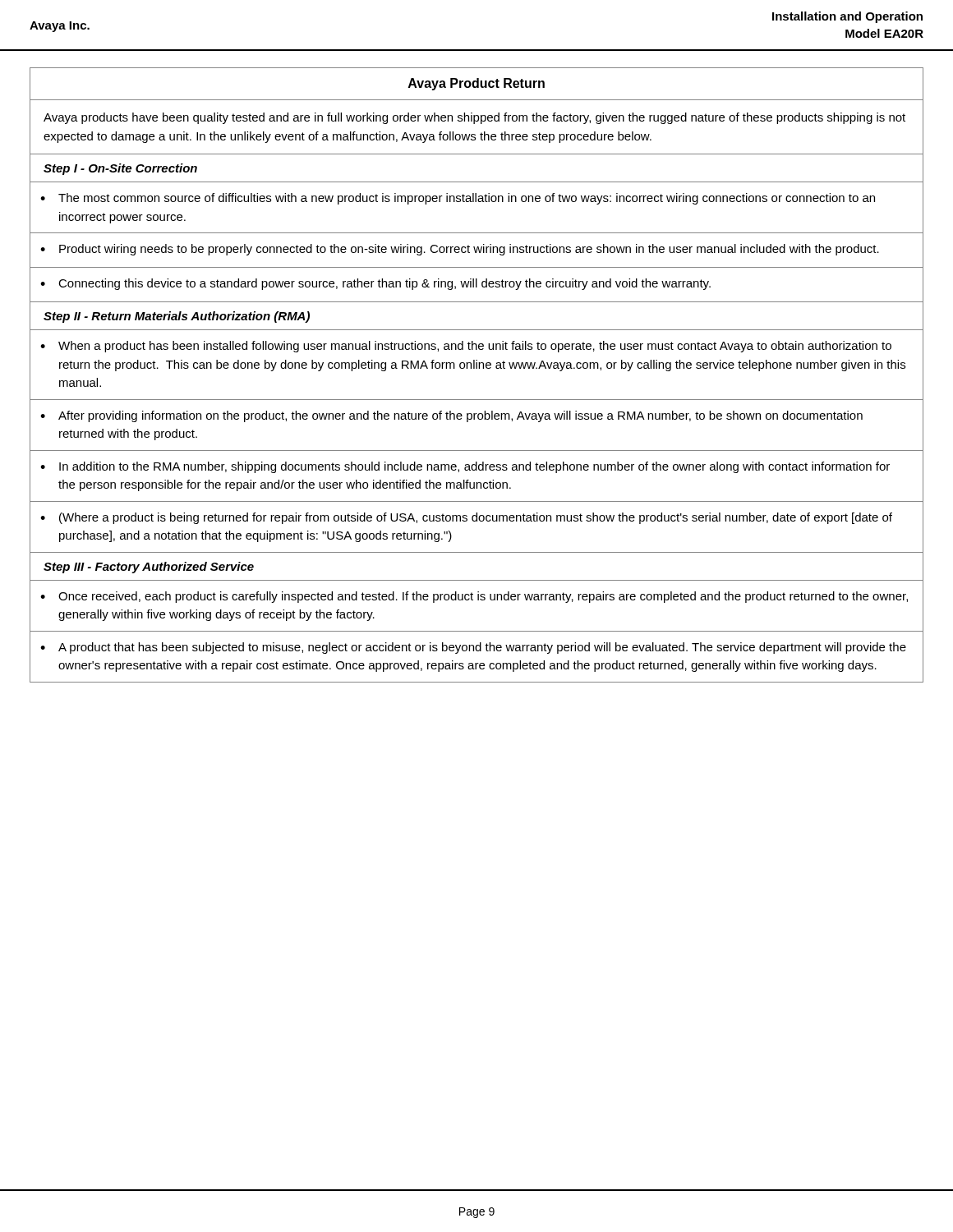Point to the region starting "• When a product"
The image size is (953, 1232).
pyautogui.click(x=475, y=365)
